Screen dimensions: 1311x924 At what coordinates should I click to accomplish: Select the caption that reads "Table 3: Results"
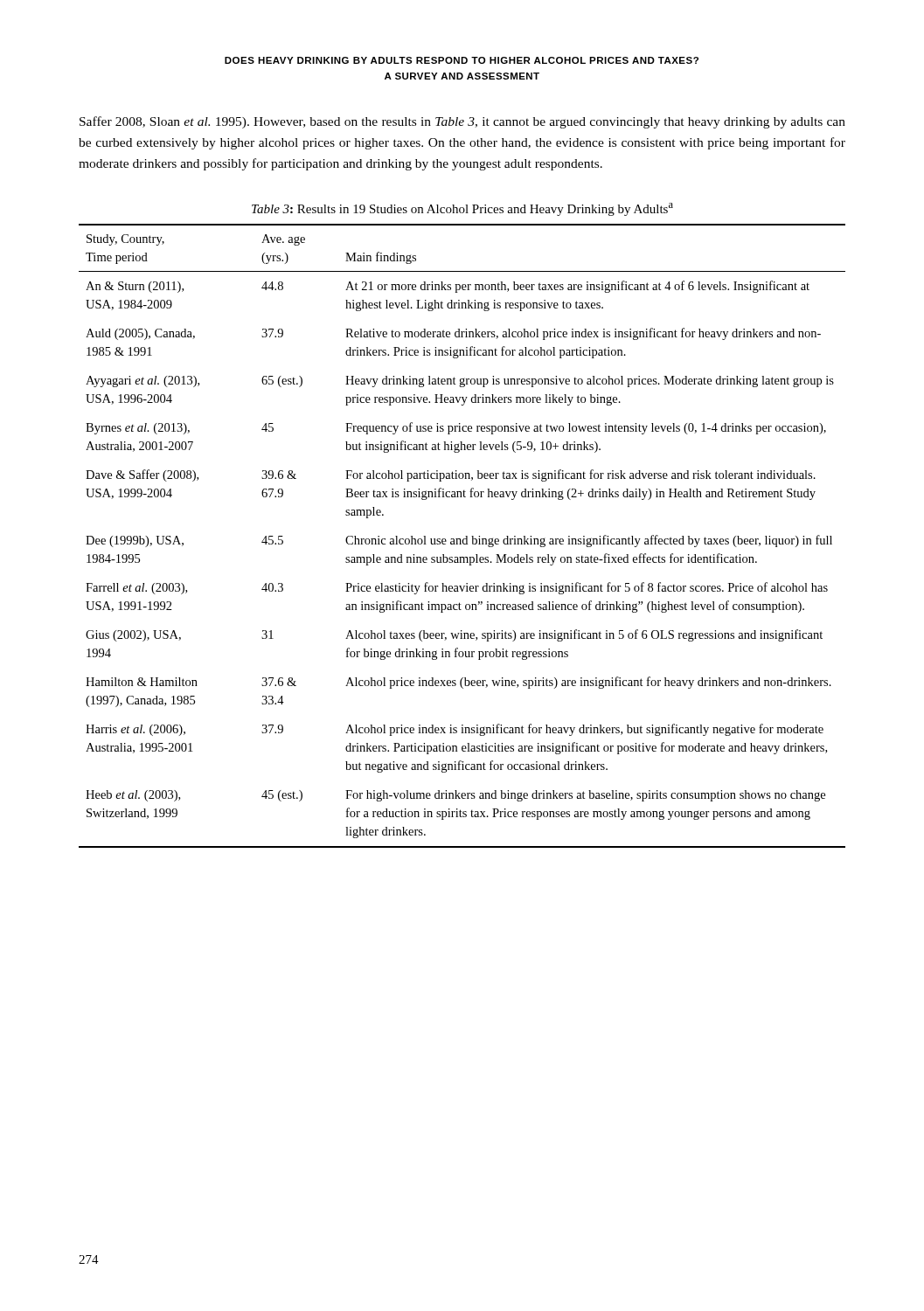(x=462, y=207)
